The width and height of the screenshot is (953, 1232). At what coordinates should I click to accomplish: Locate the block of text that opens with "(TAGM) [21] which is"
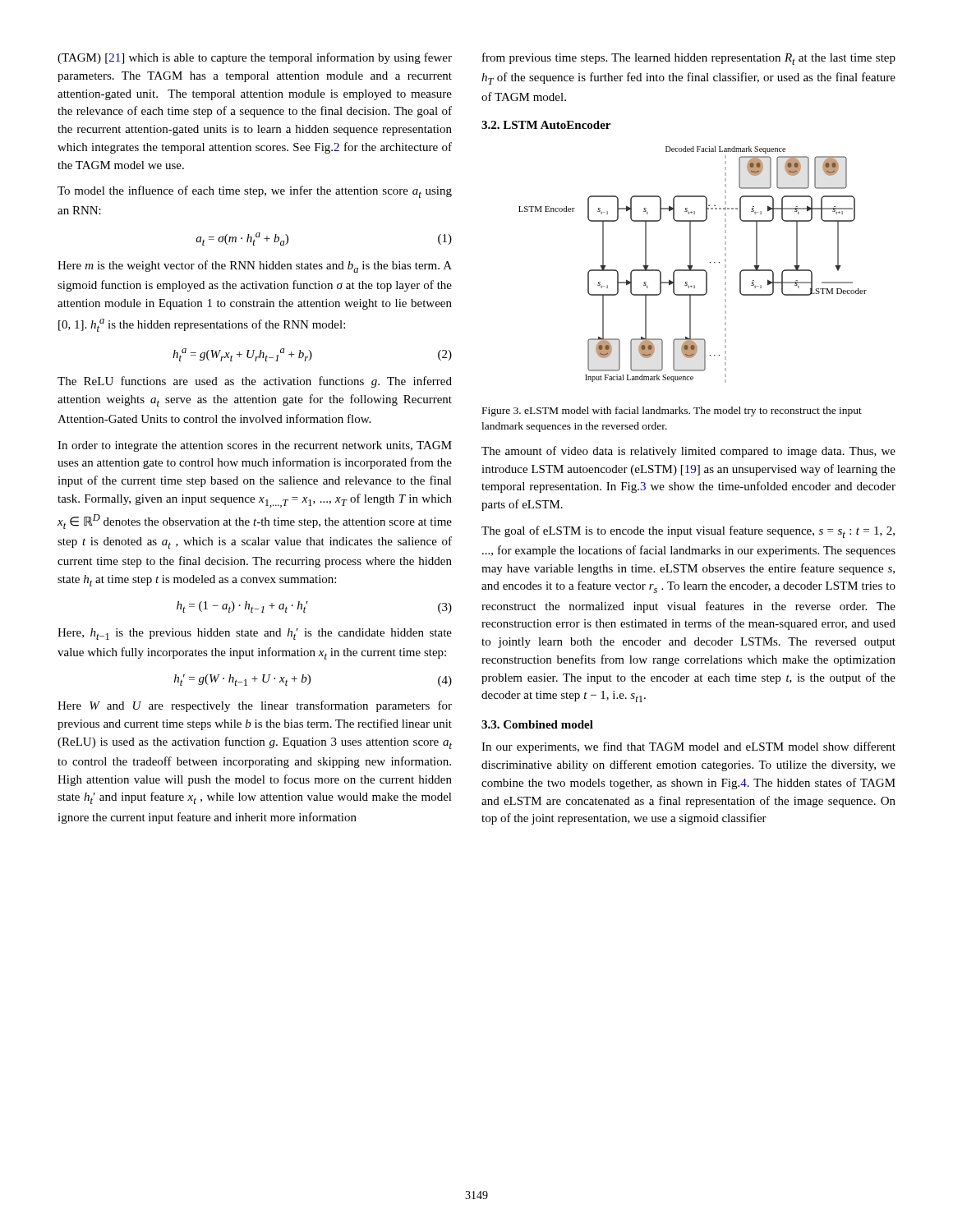point(255,112)
